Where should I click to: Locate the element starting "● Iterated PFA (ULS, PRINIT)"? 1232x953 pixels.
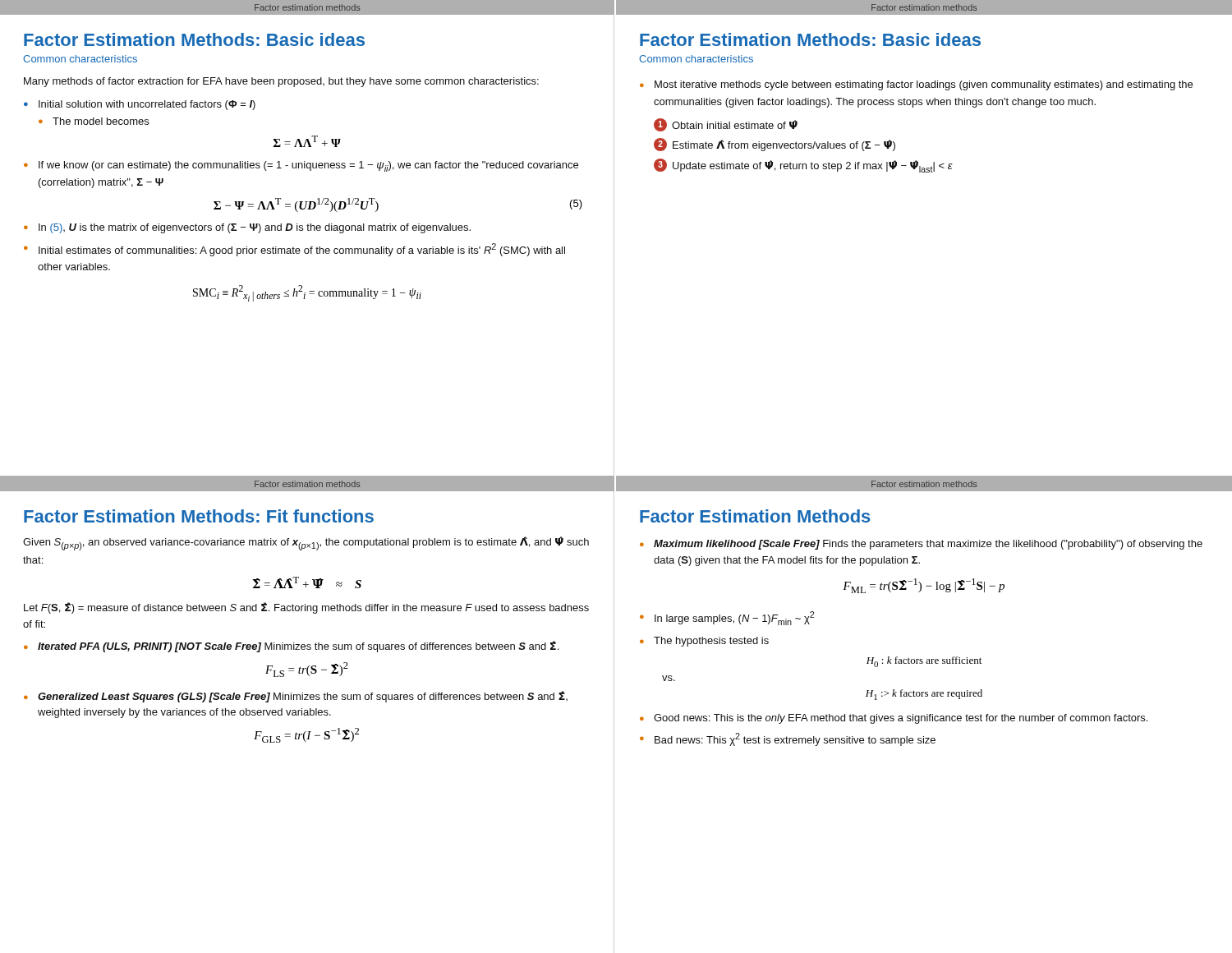coord(291,647)
